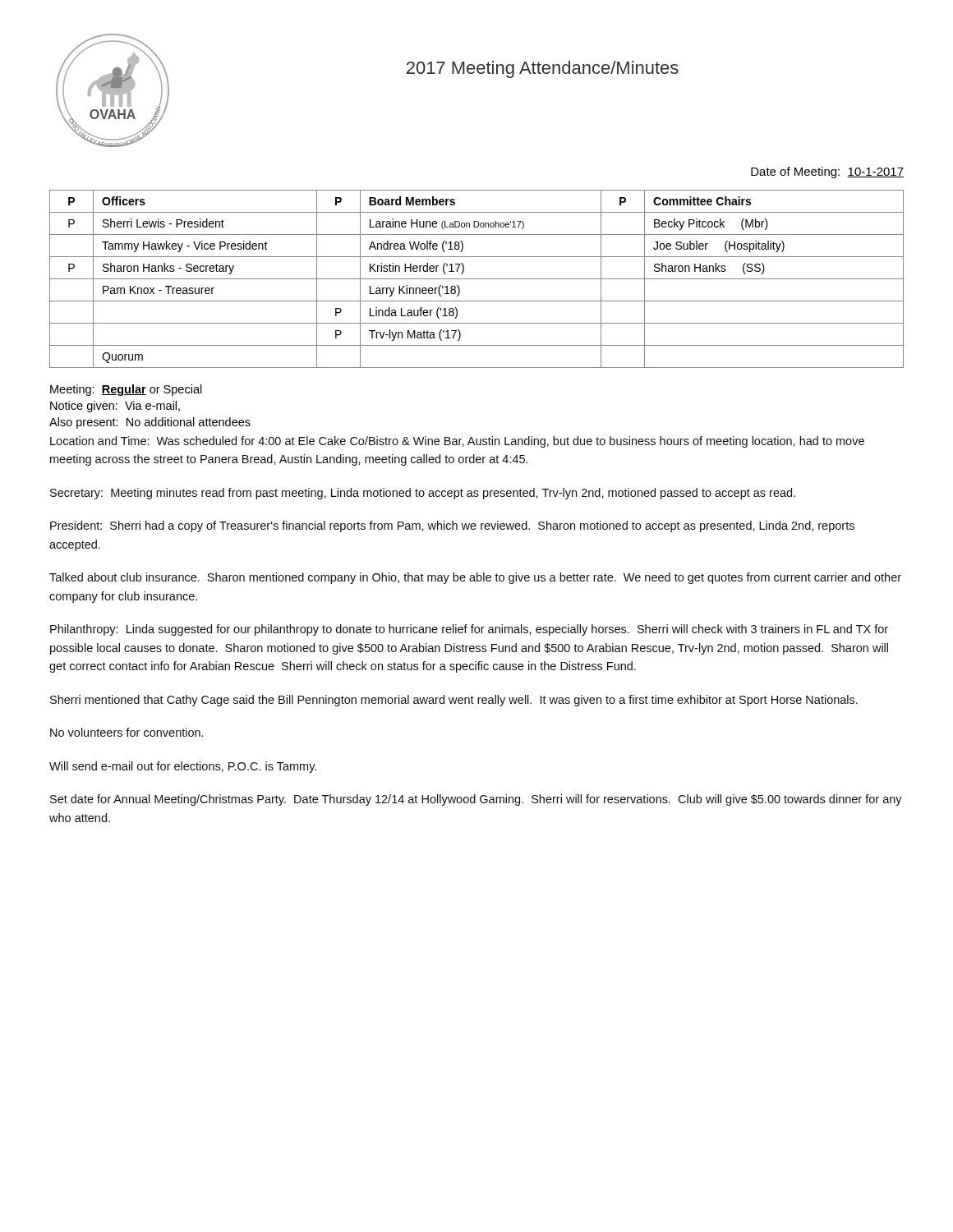The height and width of the screenshot is (1232, 953).
Task: Click on the text block that reads "Location and Time: Was scheduled for 4:00 at"
Action: tap(457, 450)
